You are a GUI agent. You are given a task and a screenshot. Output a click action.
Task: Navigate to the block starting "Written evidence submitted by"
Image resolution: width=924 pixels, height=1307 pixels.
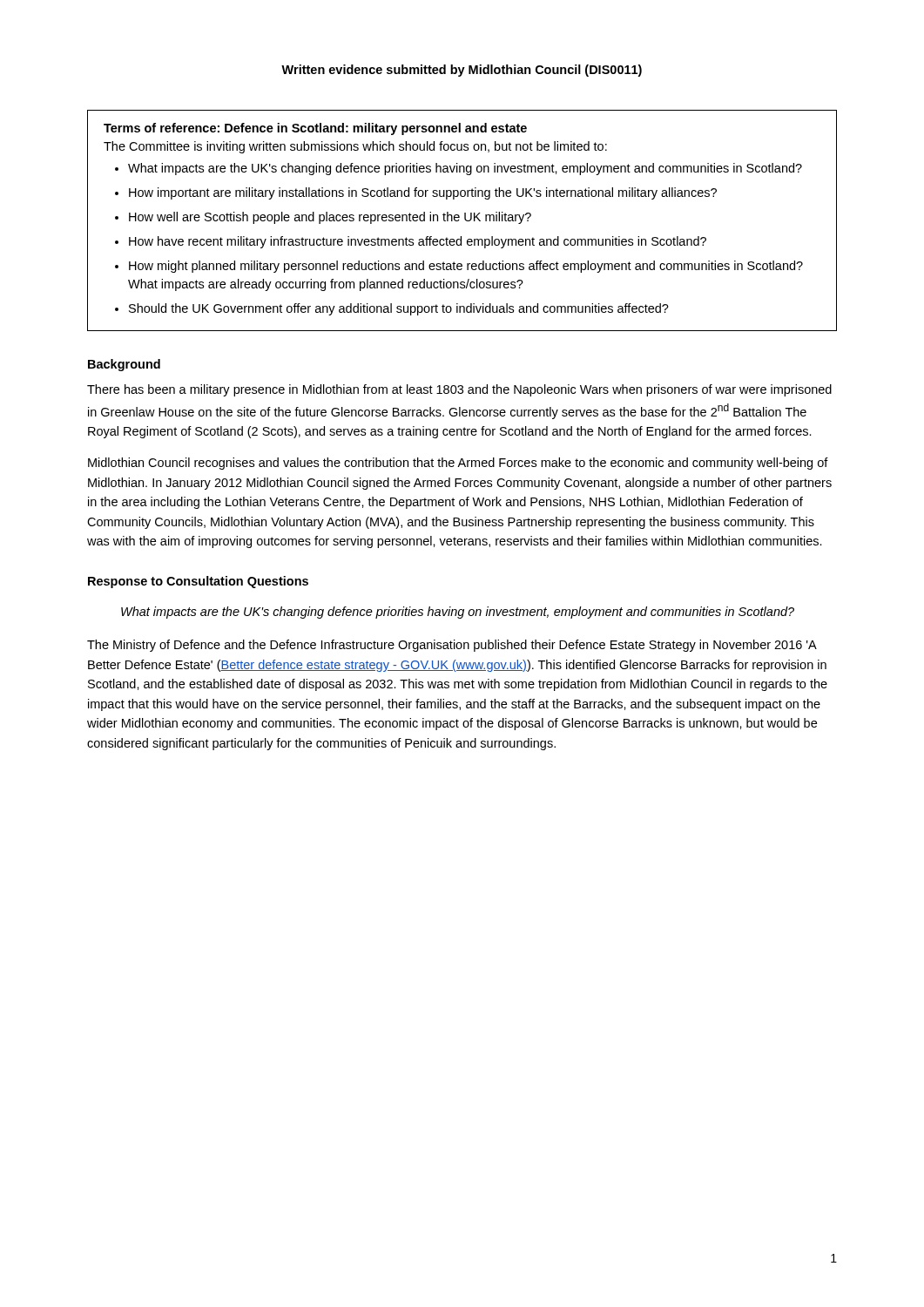coord(462,70)
